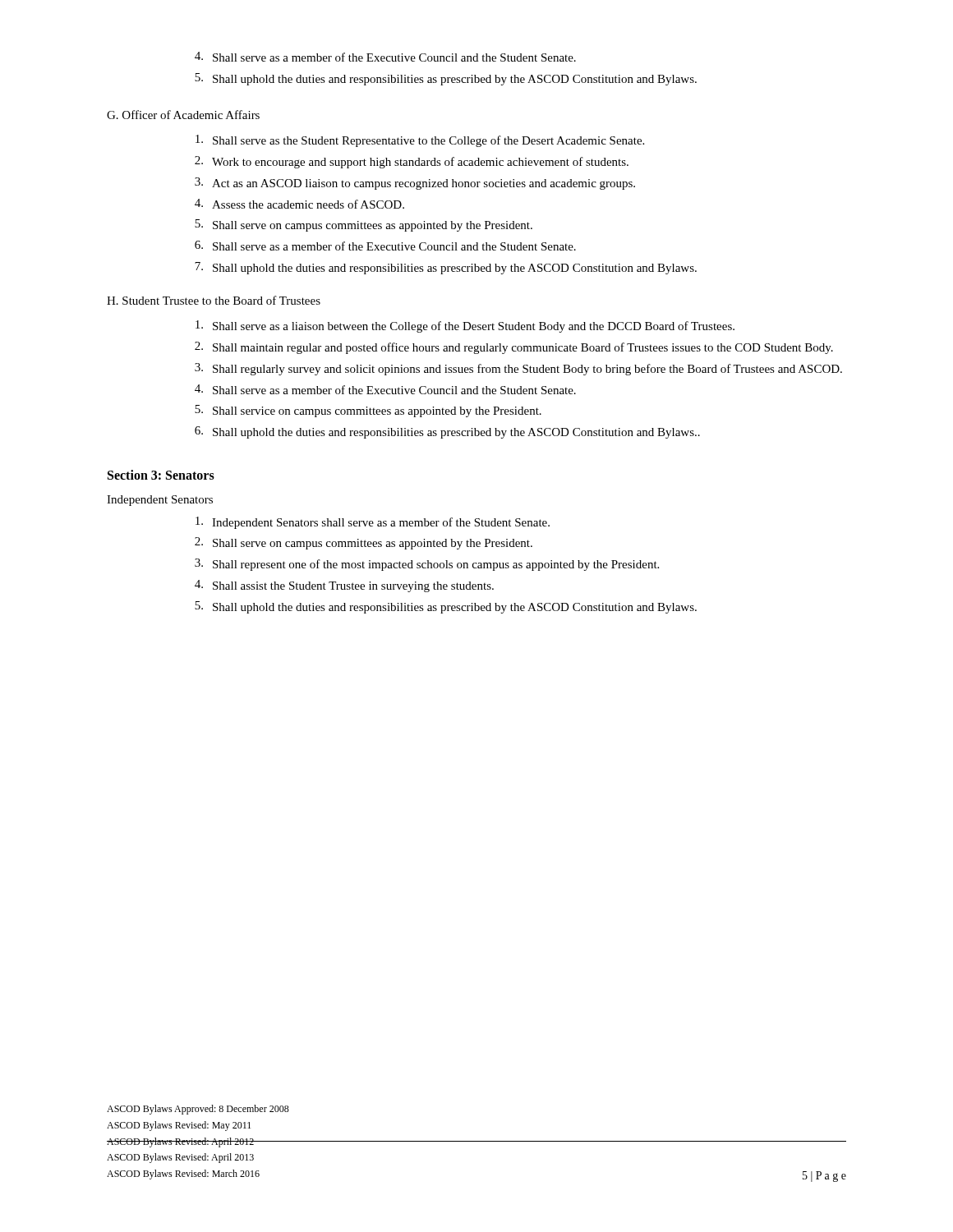Locate the list item that says "Shall serve as a liaison between the College"
The height and width of the screenshot is (1232, 953).
point(509,327)
